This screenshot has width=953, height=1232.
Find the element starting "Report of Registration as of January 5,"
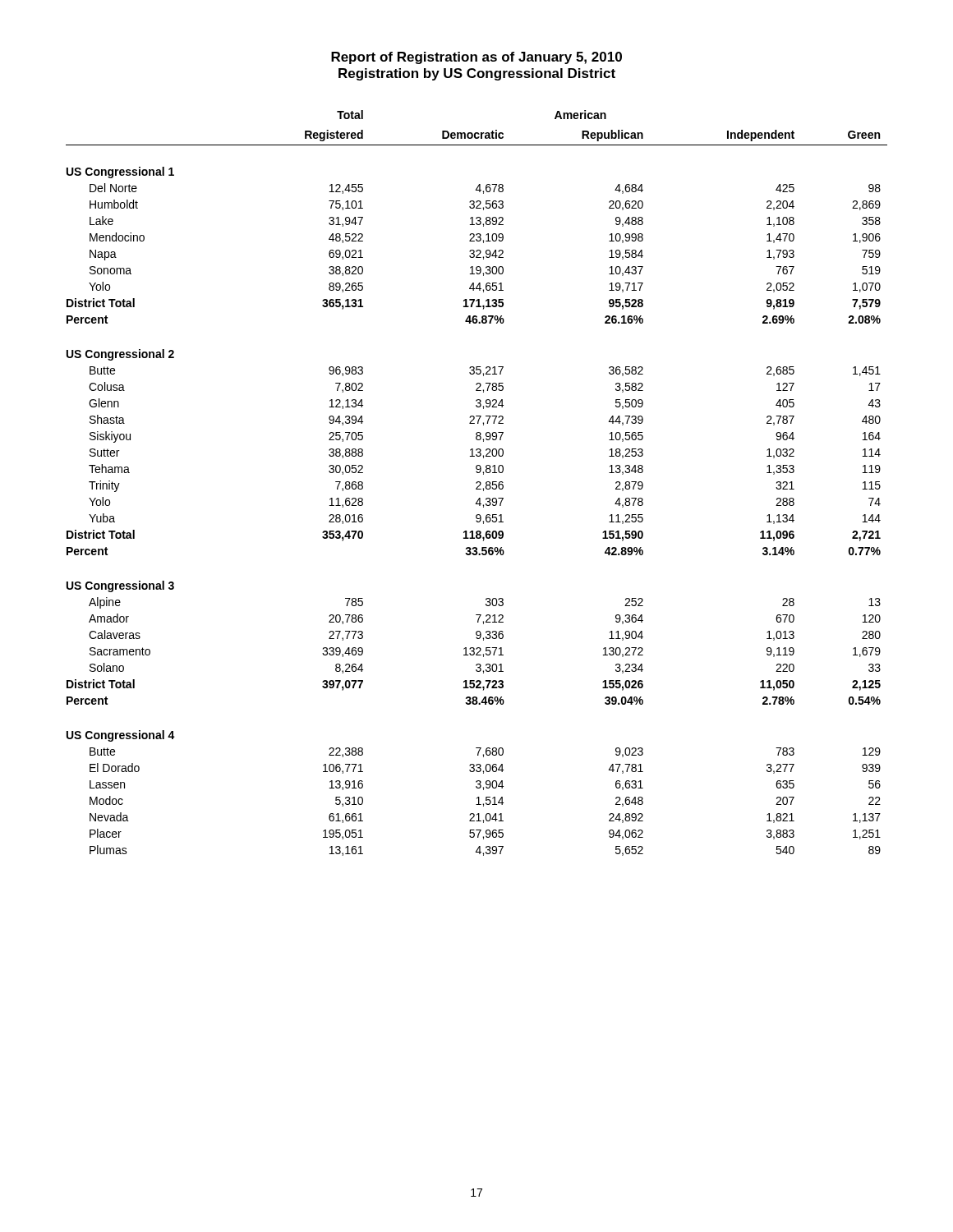pos(476,66)
